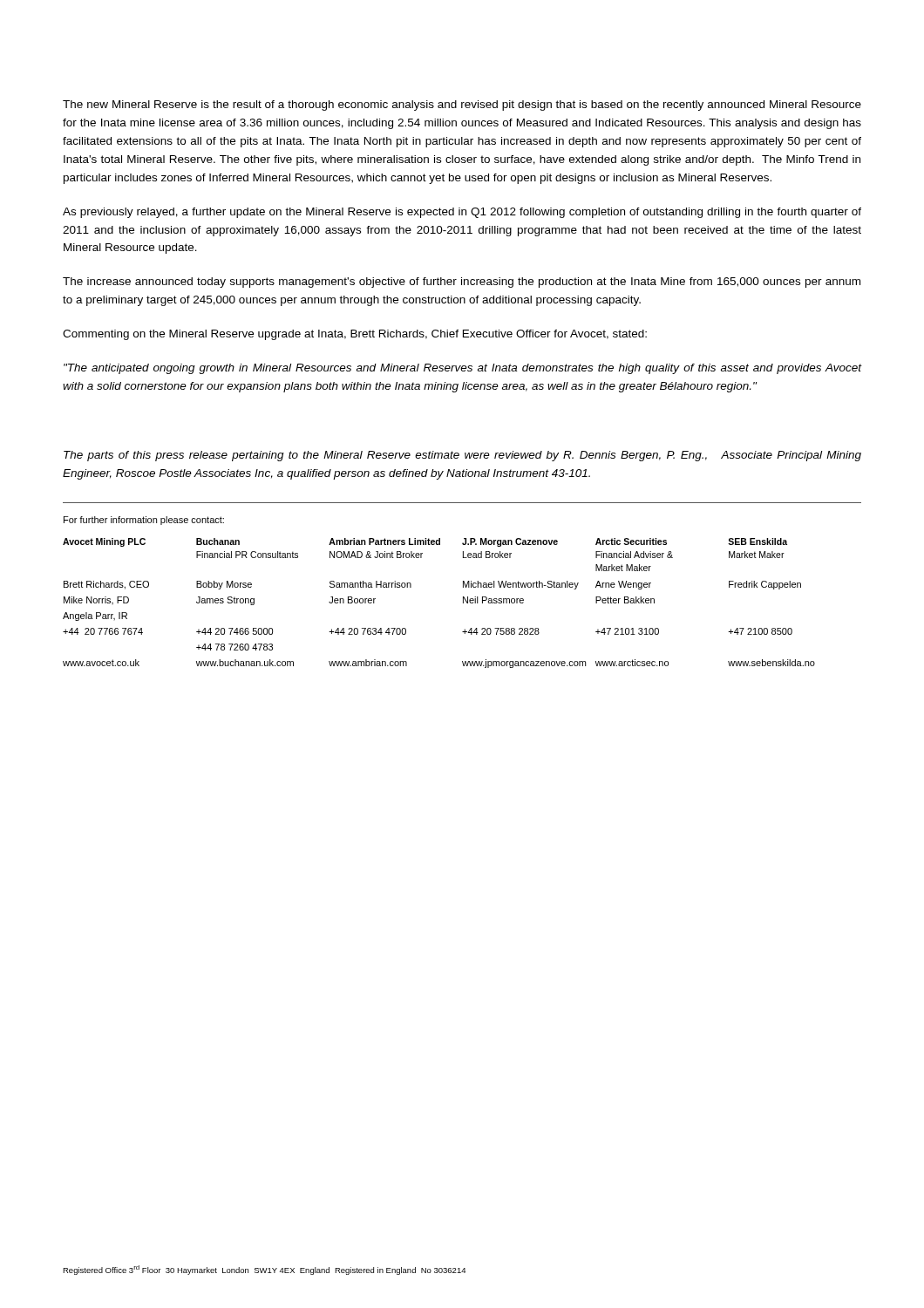This screenshot has width=924, height=1308.
Task: Click on the element starting "Commenting on the"
Action: pyautogui.click(x=355, y=334)
